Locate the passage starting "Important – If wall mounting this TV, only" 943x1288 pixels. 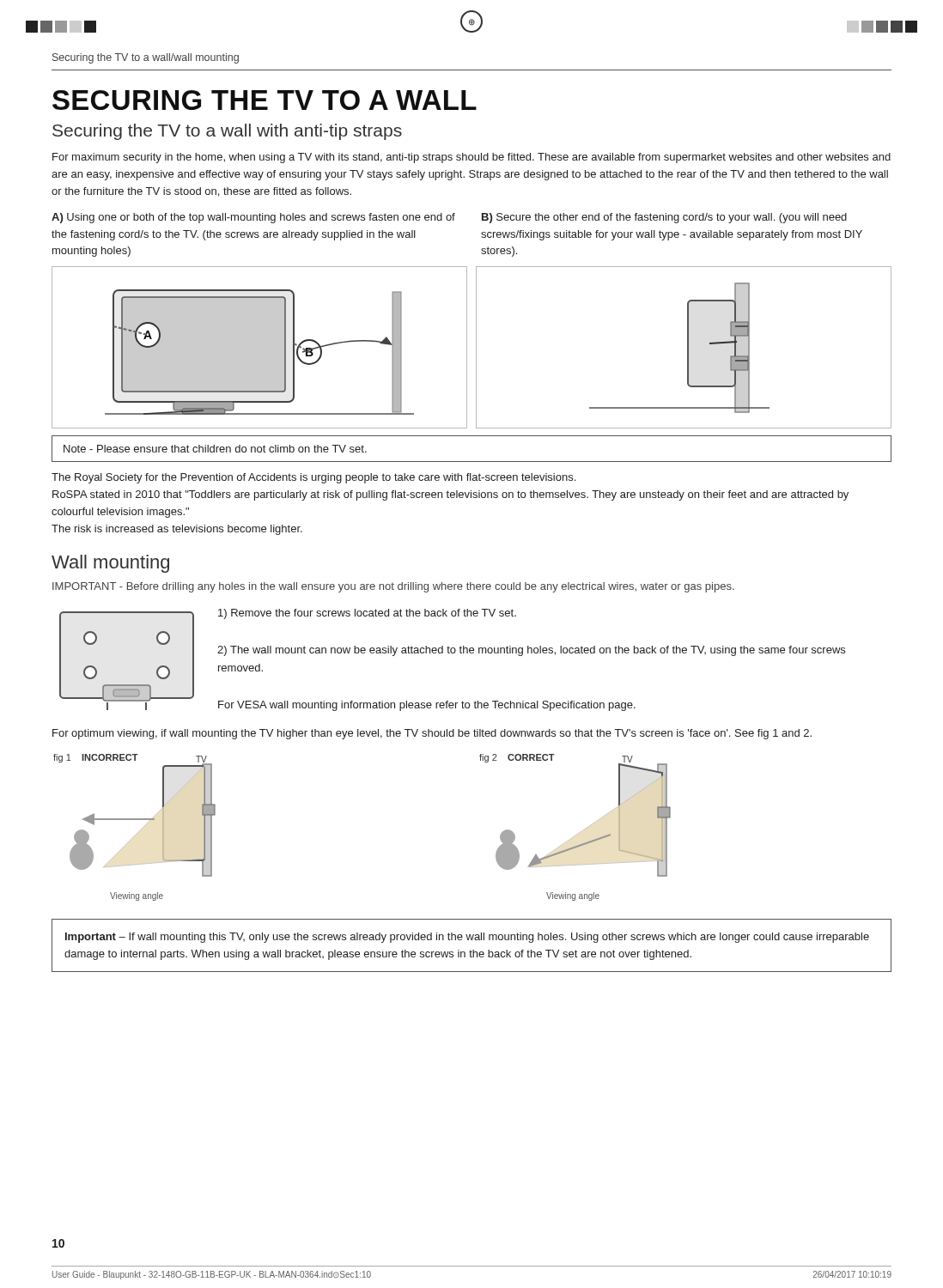point(467,945)
